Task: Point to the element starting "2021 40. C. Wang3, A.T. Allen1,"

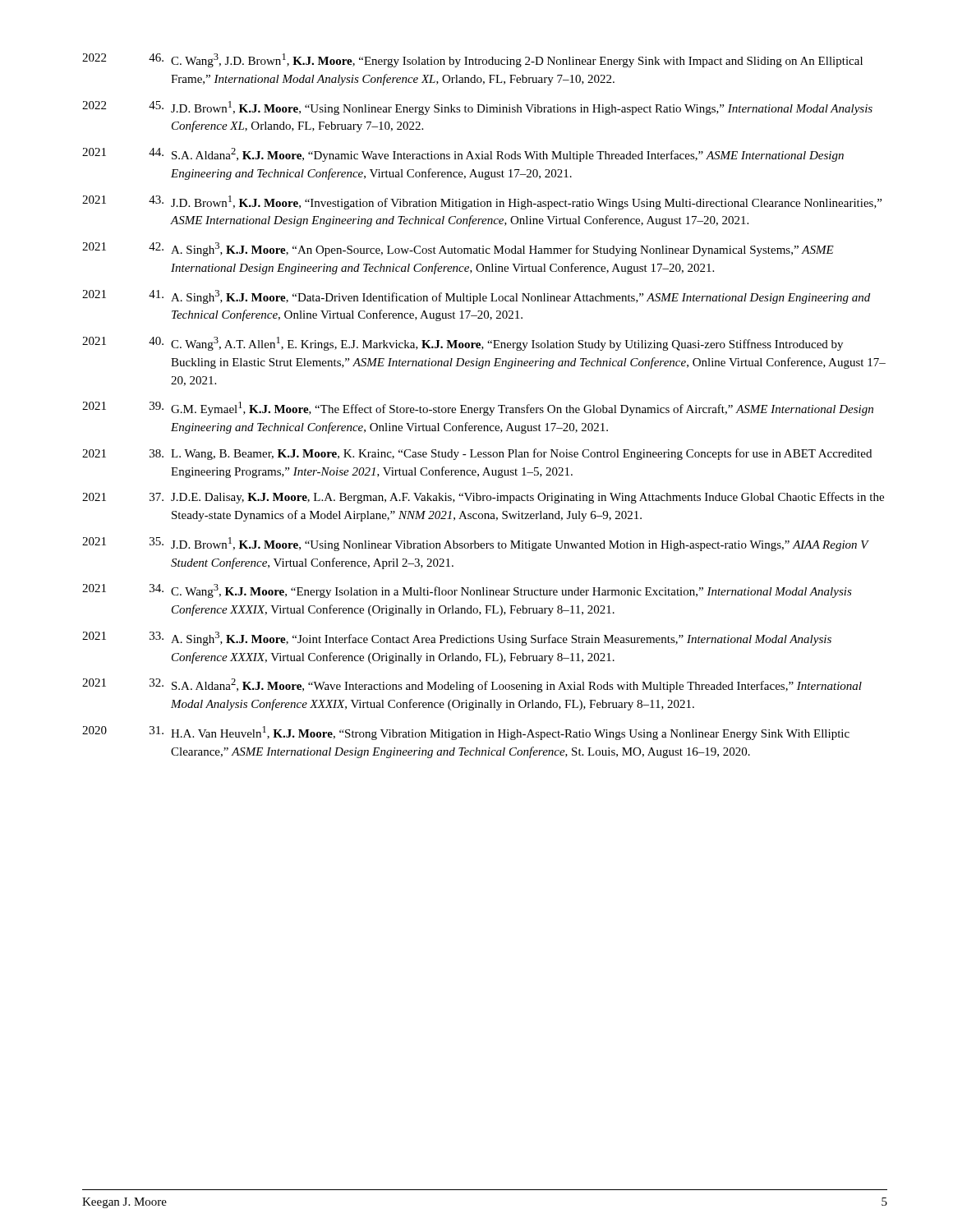Action: click(x=485, y=361)
